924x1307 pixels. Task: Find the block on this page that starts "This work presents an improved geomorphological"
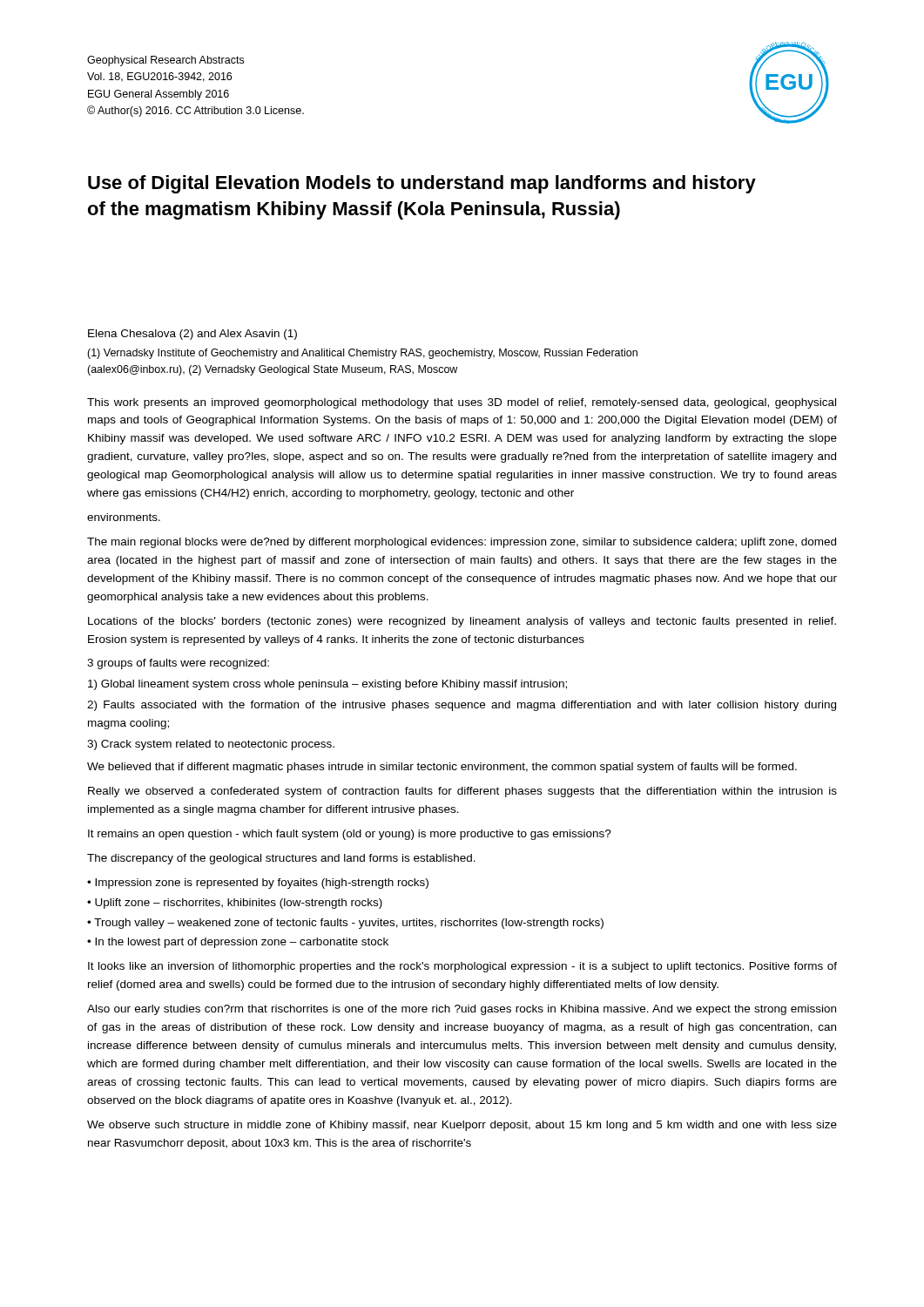462,447
